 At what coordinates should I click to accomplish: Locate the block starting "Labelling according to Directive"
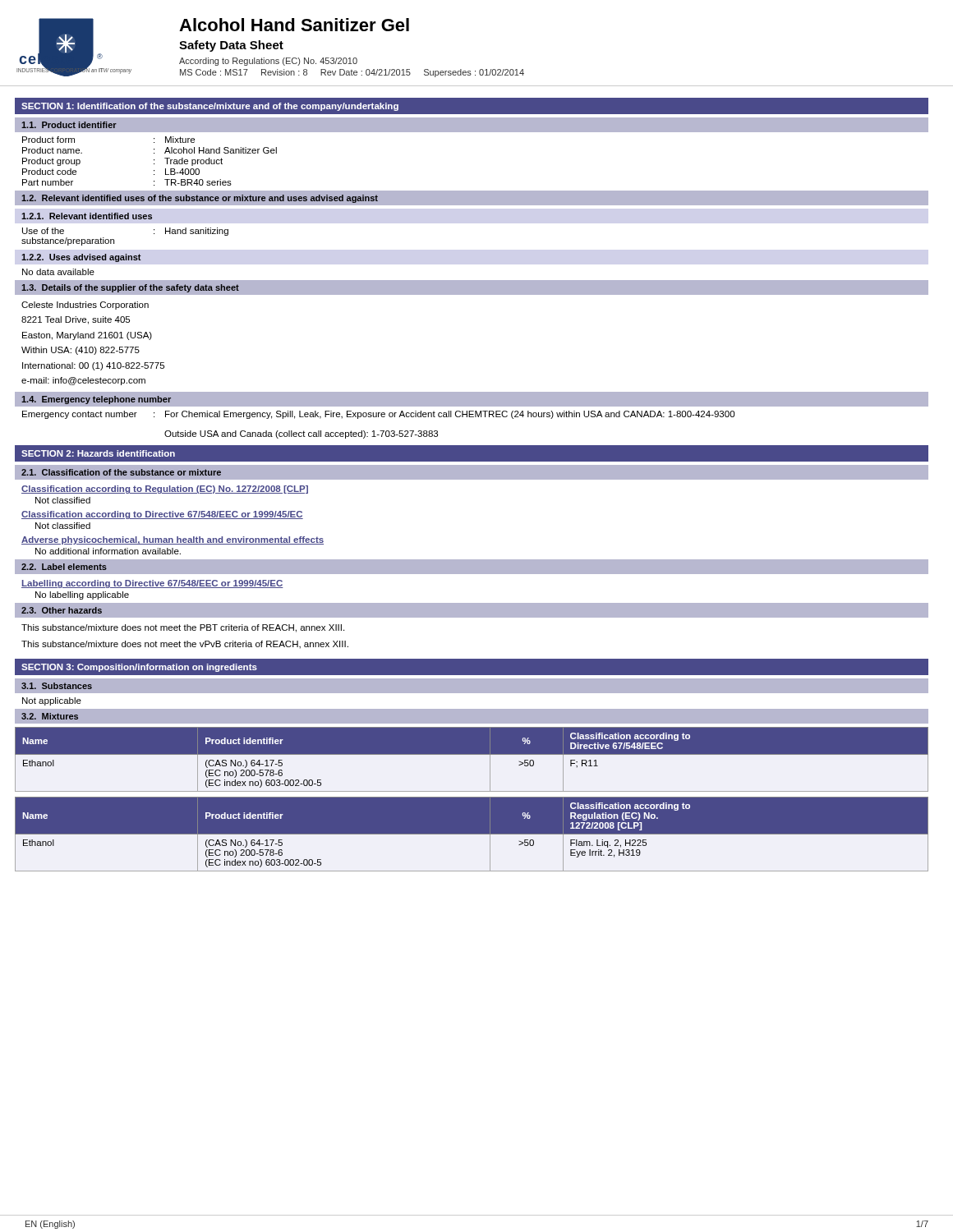(x=152, y=584)
